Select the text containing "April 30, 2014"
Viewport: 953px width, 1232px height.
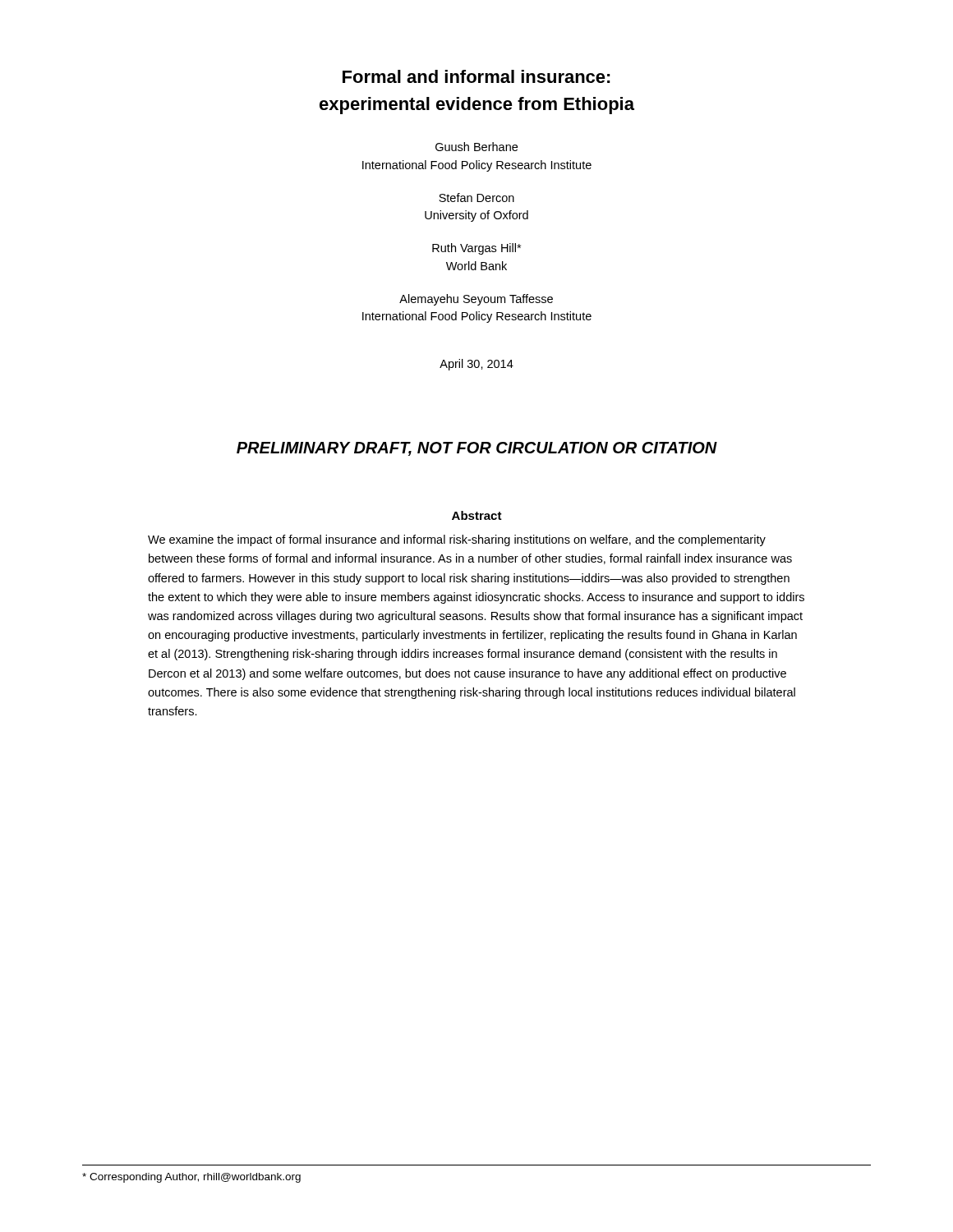(476, 364)
